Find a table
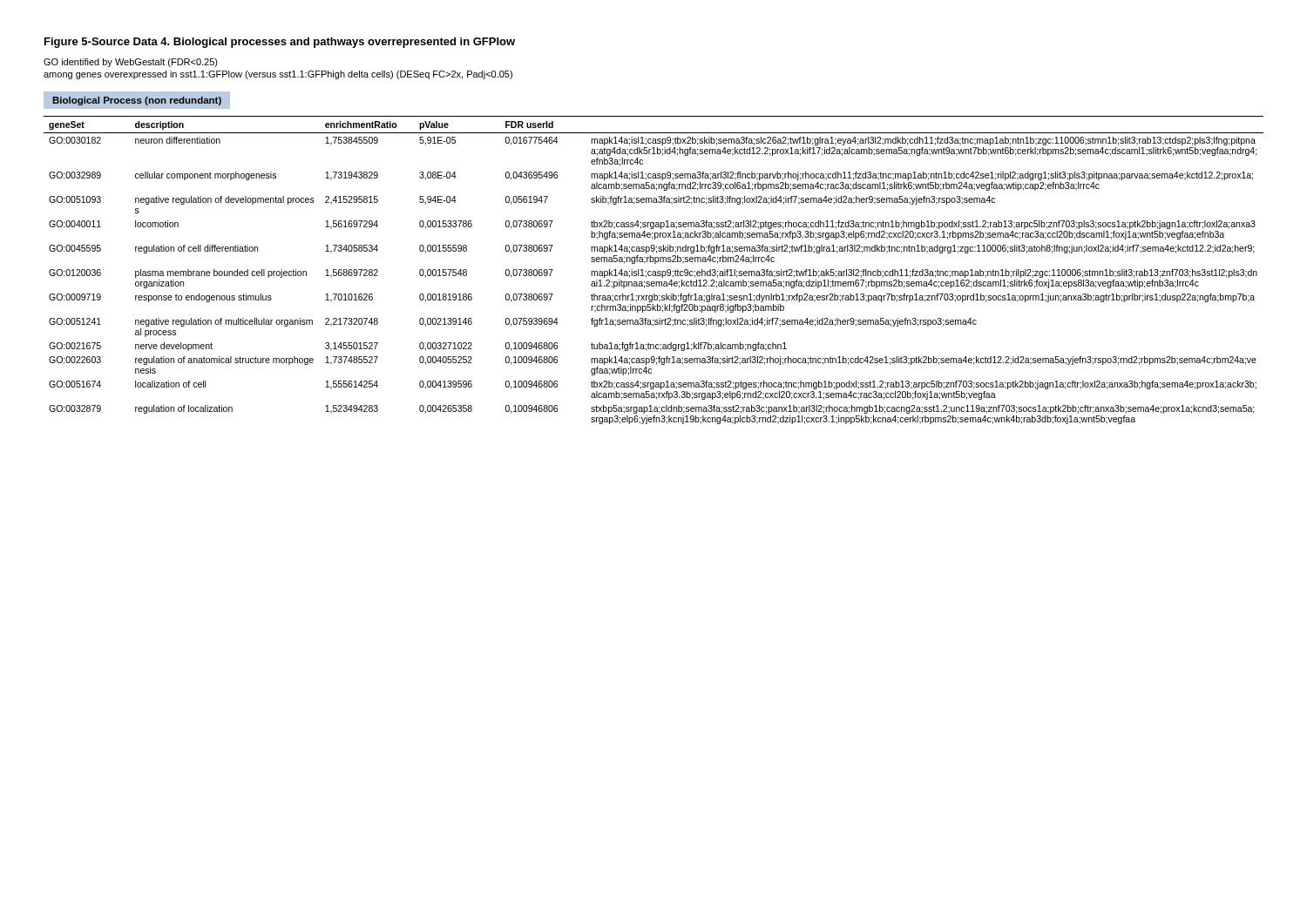The image size is (1307, 924). 654,271
